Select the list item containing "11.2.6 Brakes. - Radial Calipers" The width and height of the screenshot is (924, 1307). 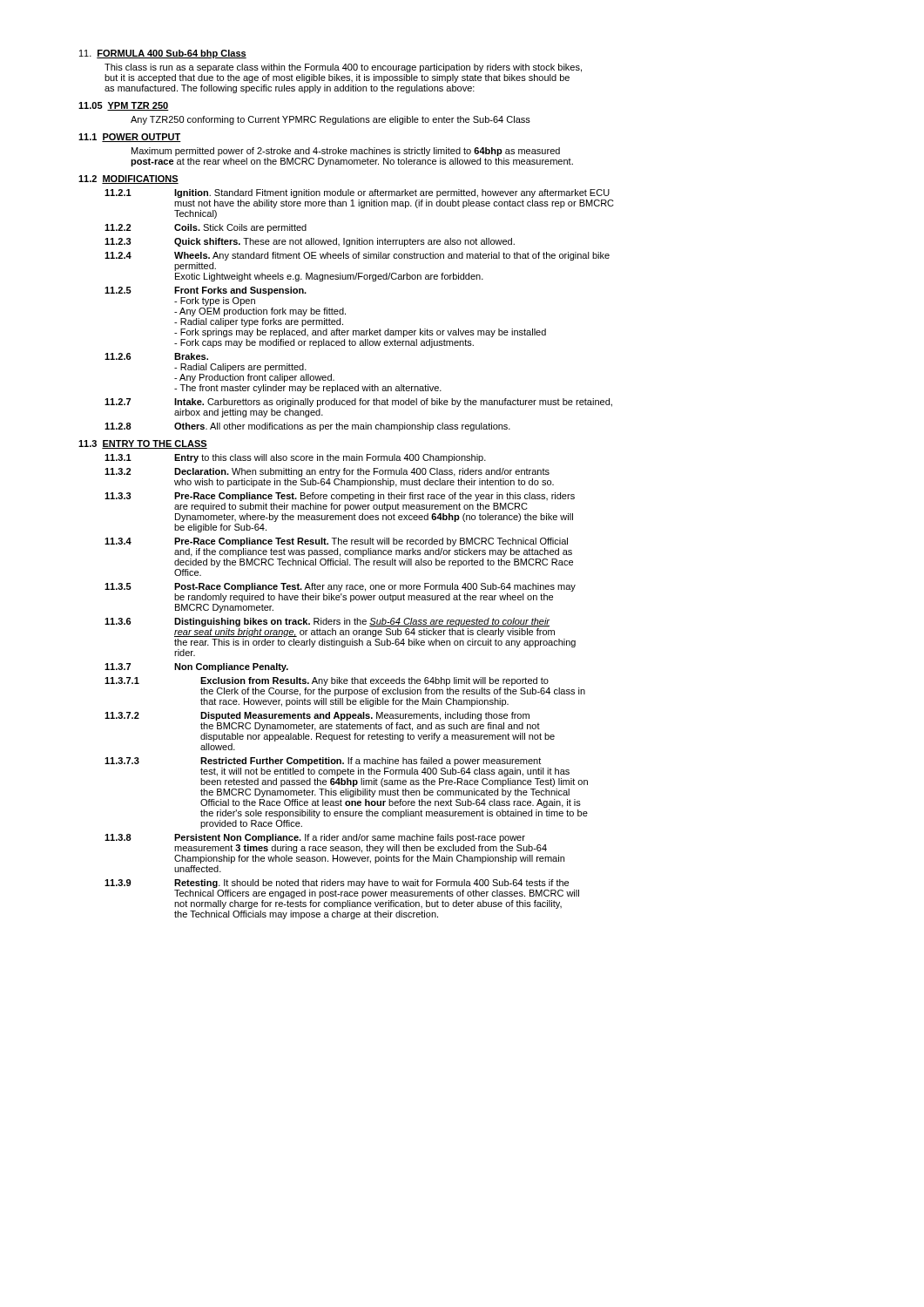pyautogui.click(x=273, y=373)
